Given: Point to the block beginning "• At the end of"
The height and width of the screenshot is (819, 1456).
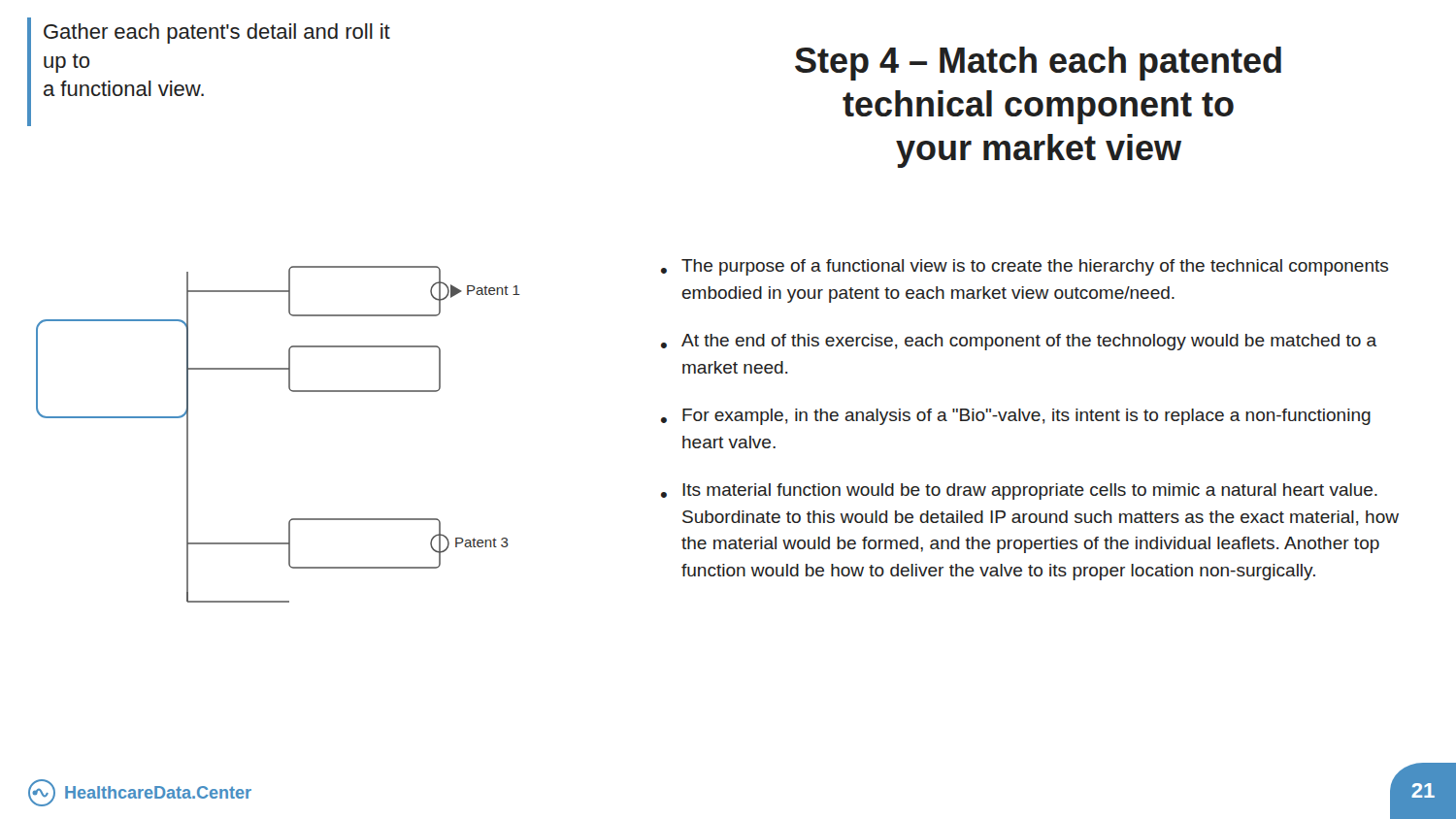Looking at the screenshot, I should click(x=1039, y=354).
